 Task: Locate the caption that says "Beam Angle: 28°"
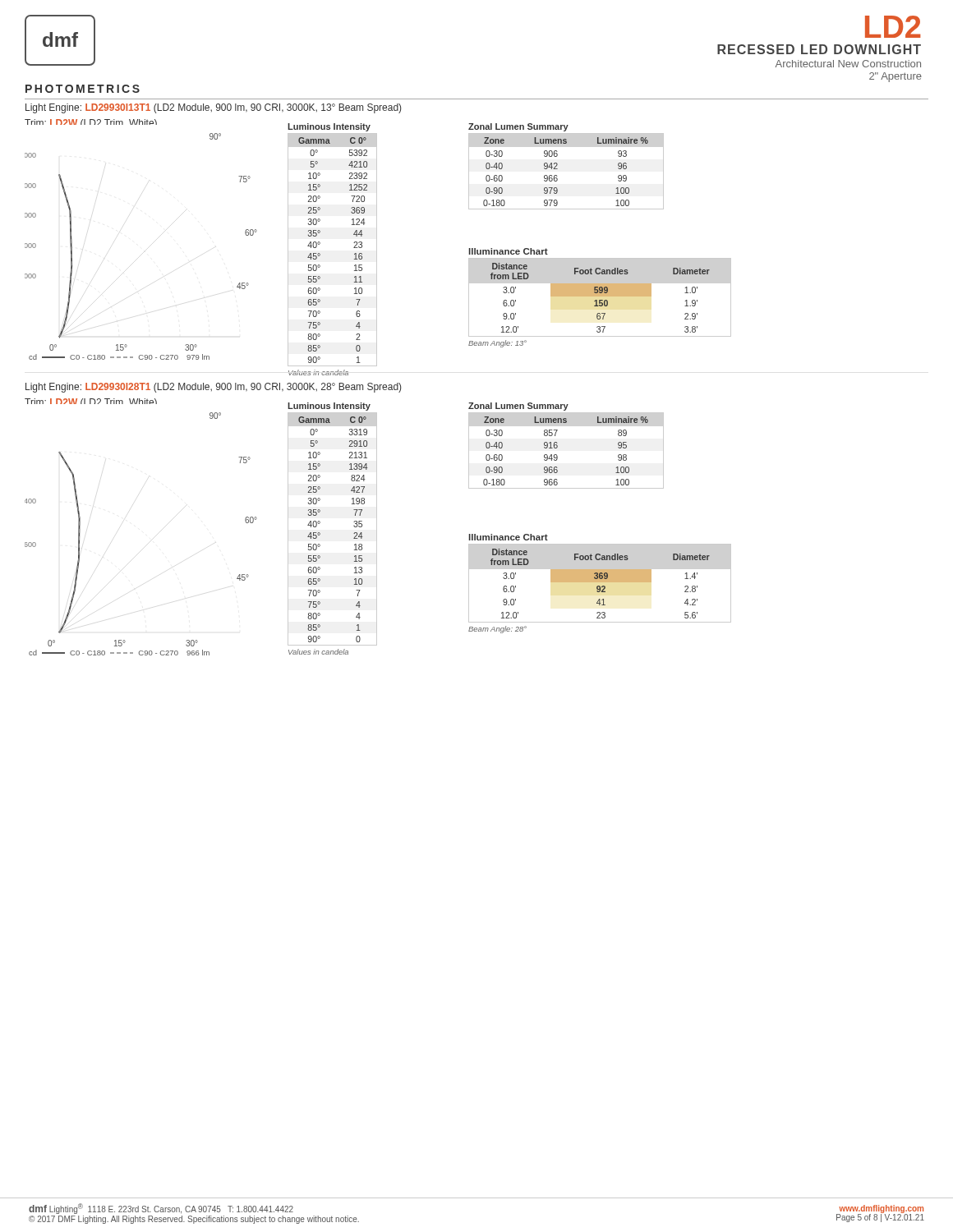[x=497, y=629]
